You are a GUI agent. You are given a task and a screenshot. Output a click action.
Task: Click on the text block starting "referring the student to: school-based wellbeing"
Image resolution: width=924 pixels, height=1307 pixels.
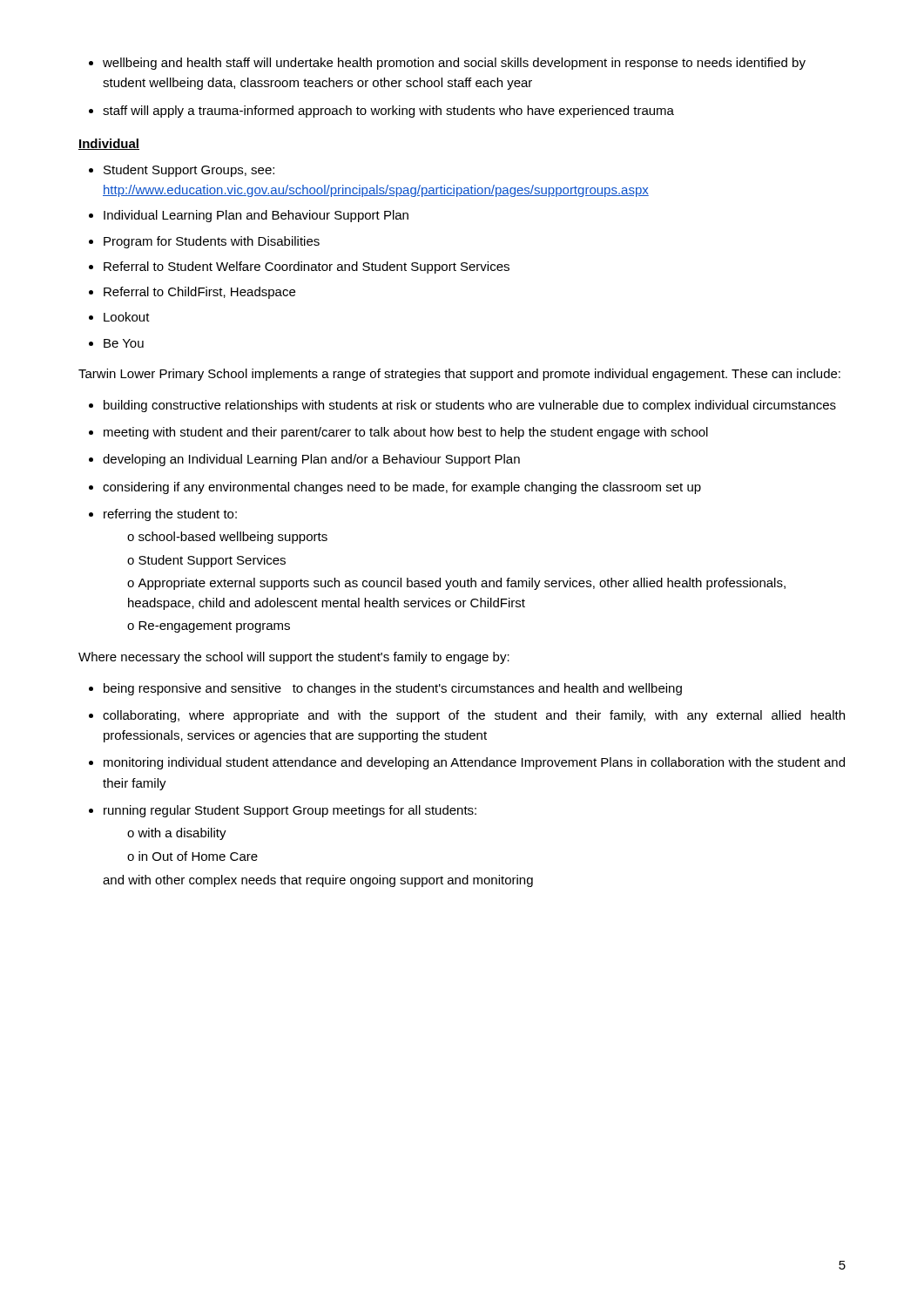pos(474,571)
